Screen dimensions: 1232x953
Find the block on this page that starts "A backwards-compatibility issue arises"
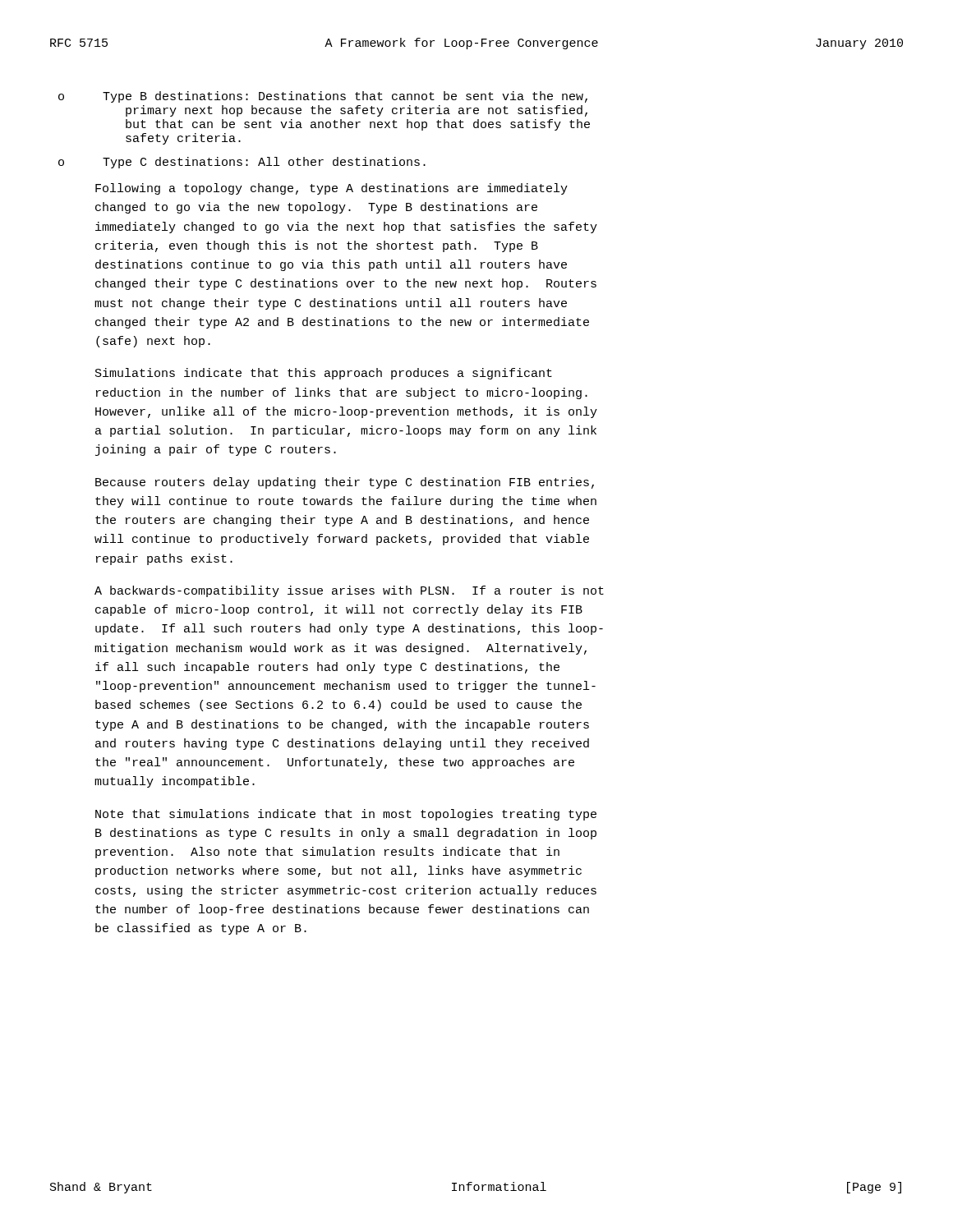[x=350, y=687]
